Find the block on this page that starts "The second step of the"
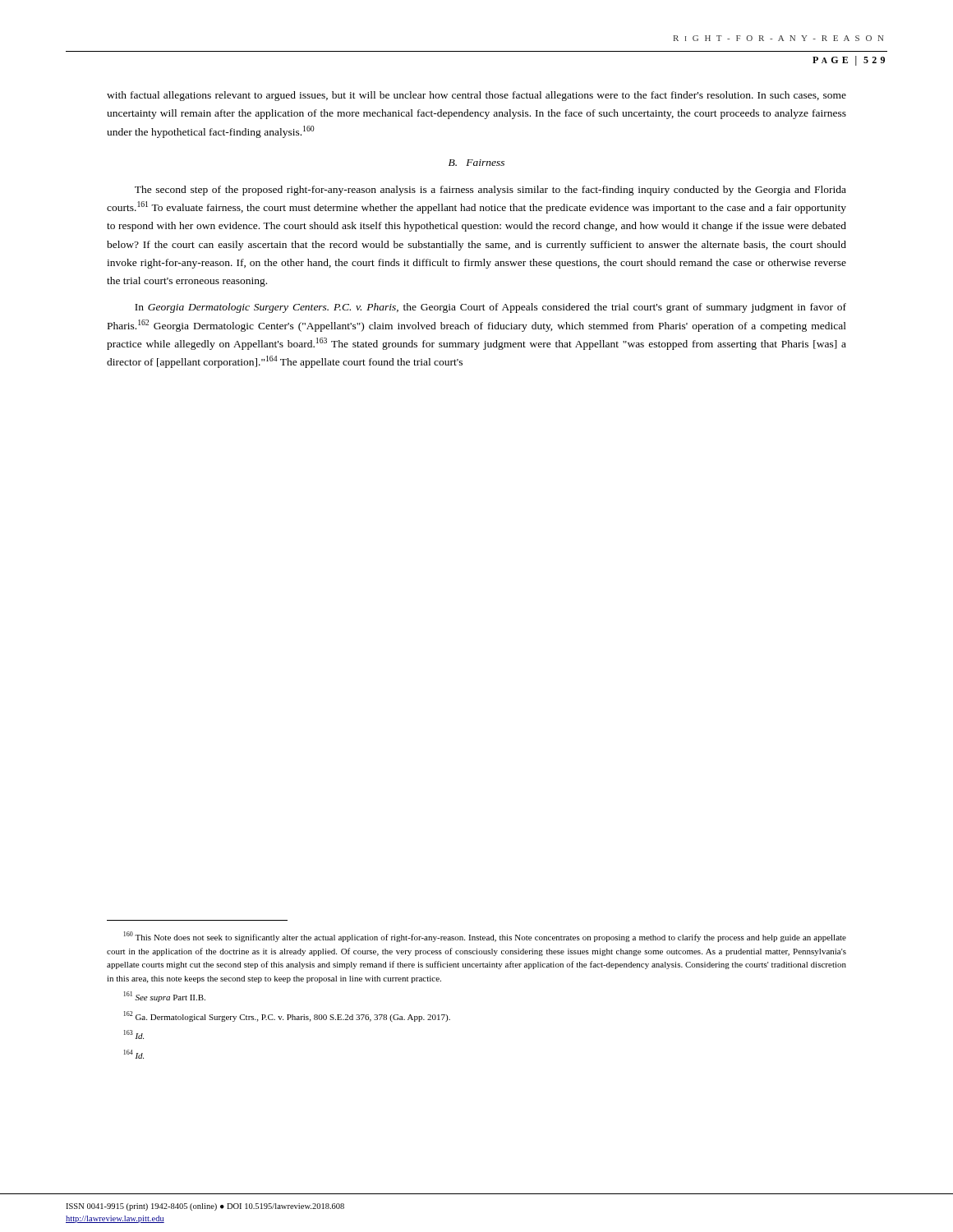The width and height of the screenshot is (953, 1232). (476, 276)
